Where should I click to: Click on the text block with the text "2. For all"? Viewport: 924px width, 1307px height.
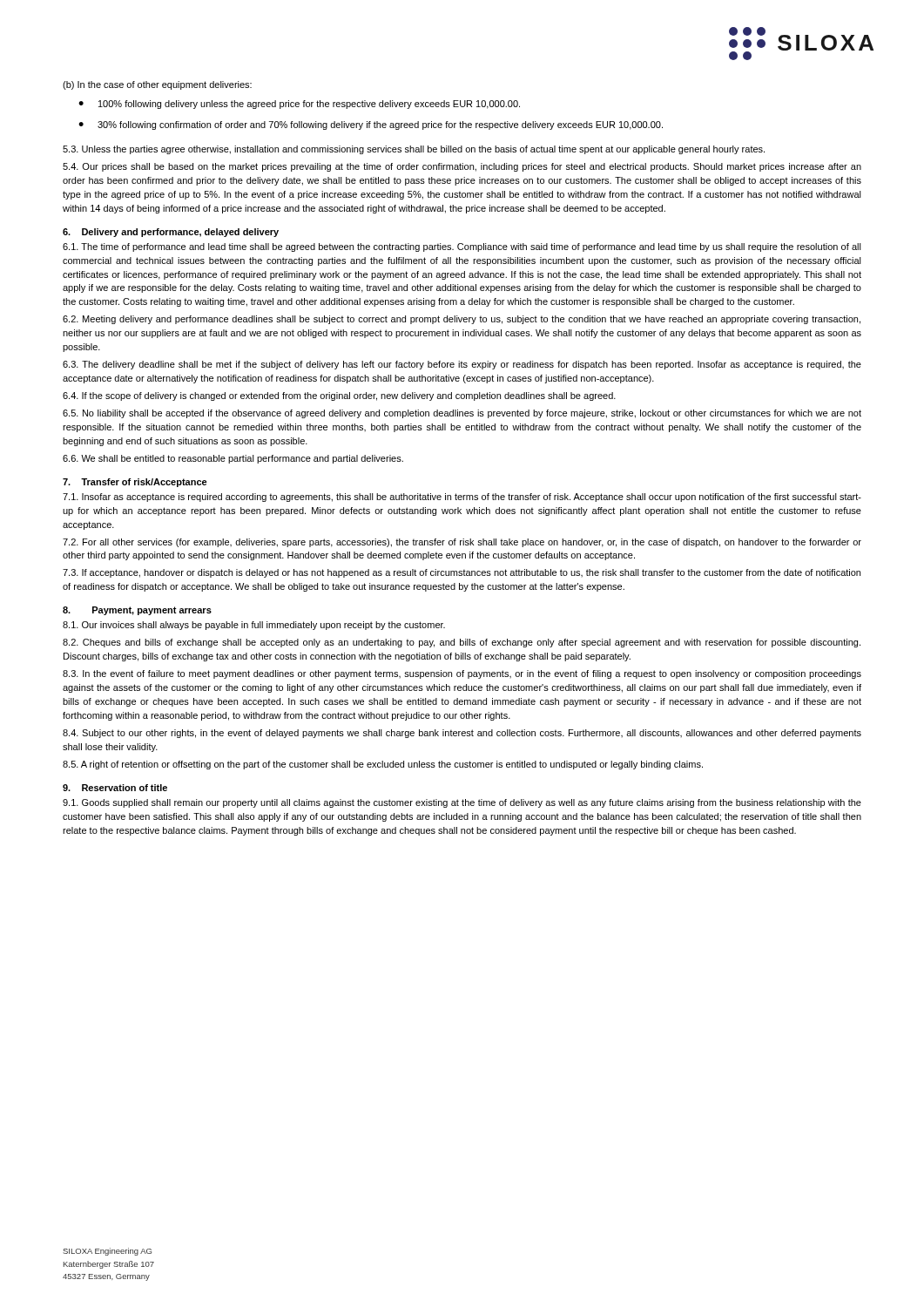pos(462,548)
